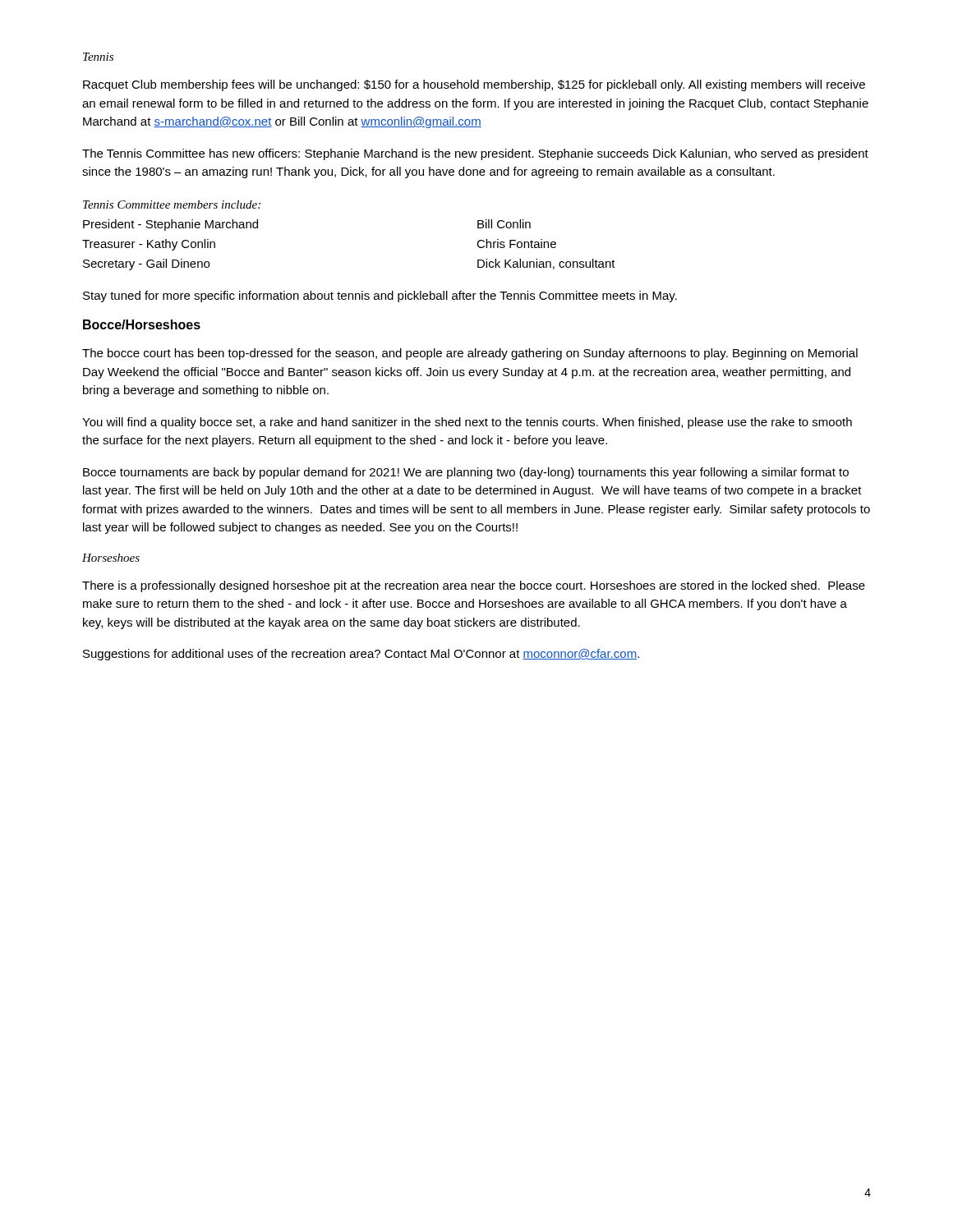953x1232 pixels.
Task: Click on the text starting "Suggestions for additional"
Action: (476, 654)
